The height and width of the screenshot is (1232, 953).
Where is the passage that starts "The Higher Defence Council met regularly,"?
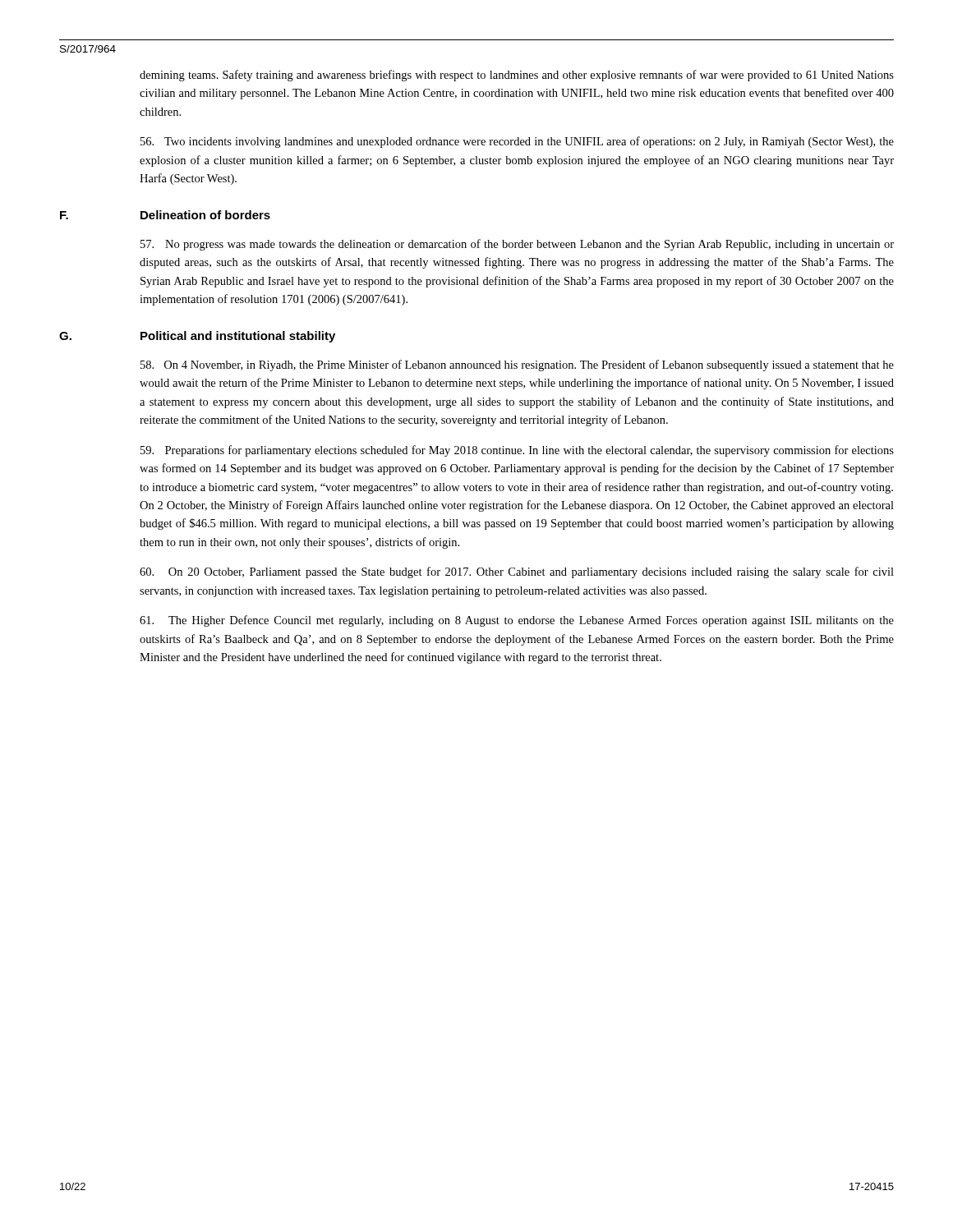click(517, 639)
